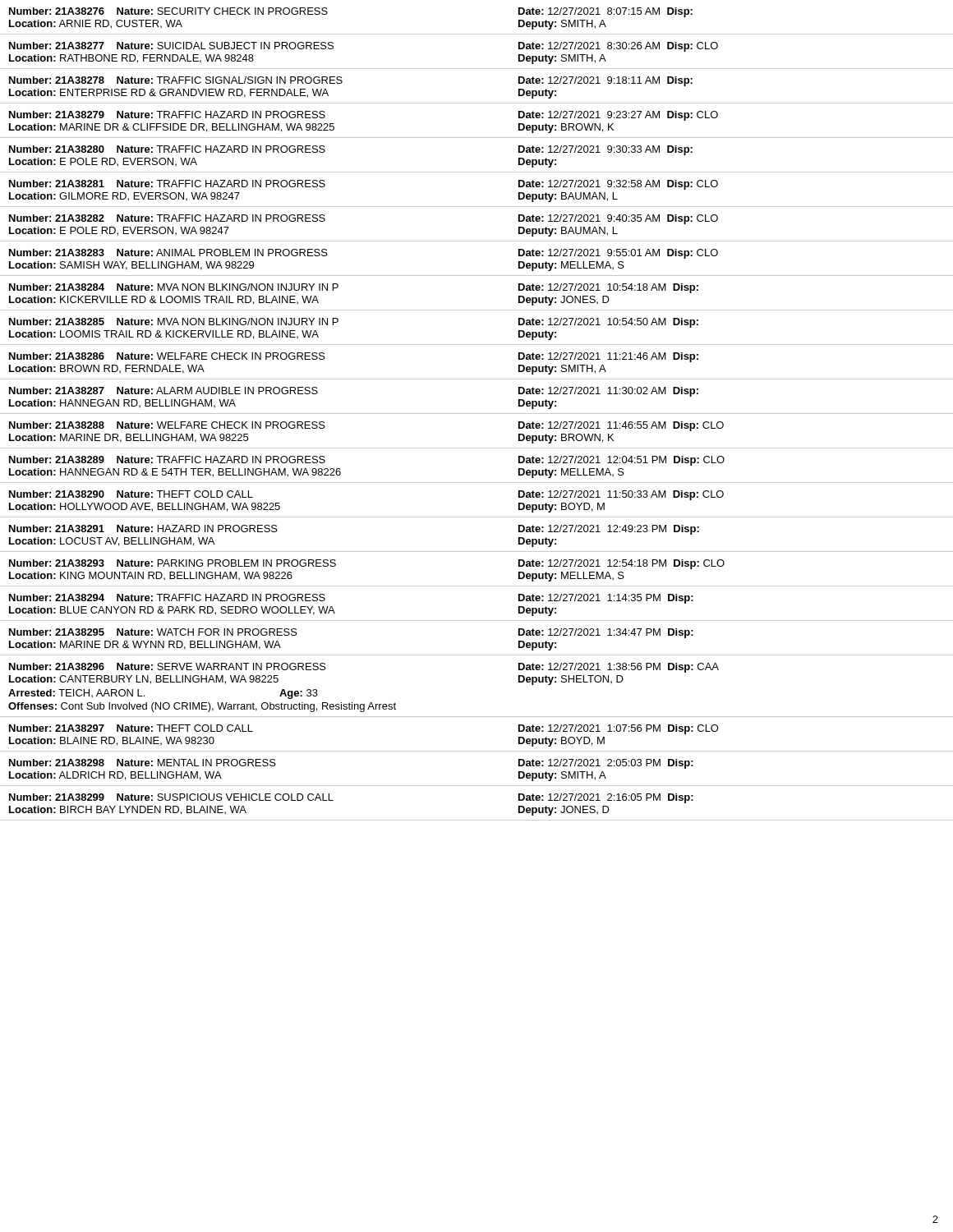Image resolution: width=953 pixels, height=1232 pixels.
Task: Find the list item with the text "Number: 21A38287 Nature: ALARM AUDIBLE IN PROGRESS Date:"
Action: [x=58, y=391]
